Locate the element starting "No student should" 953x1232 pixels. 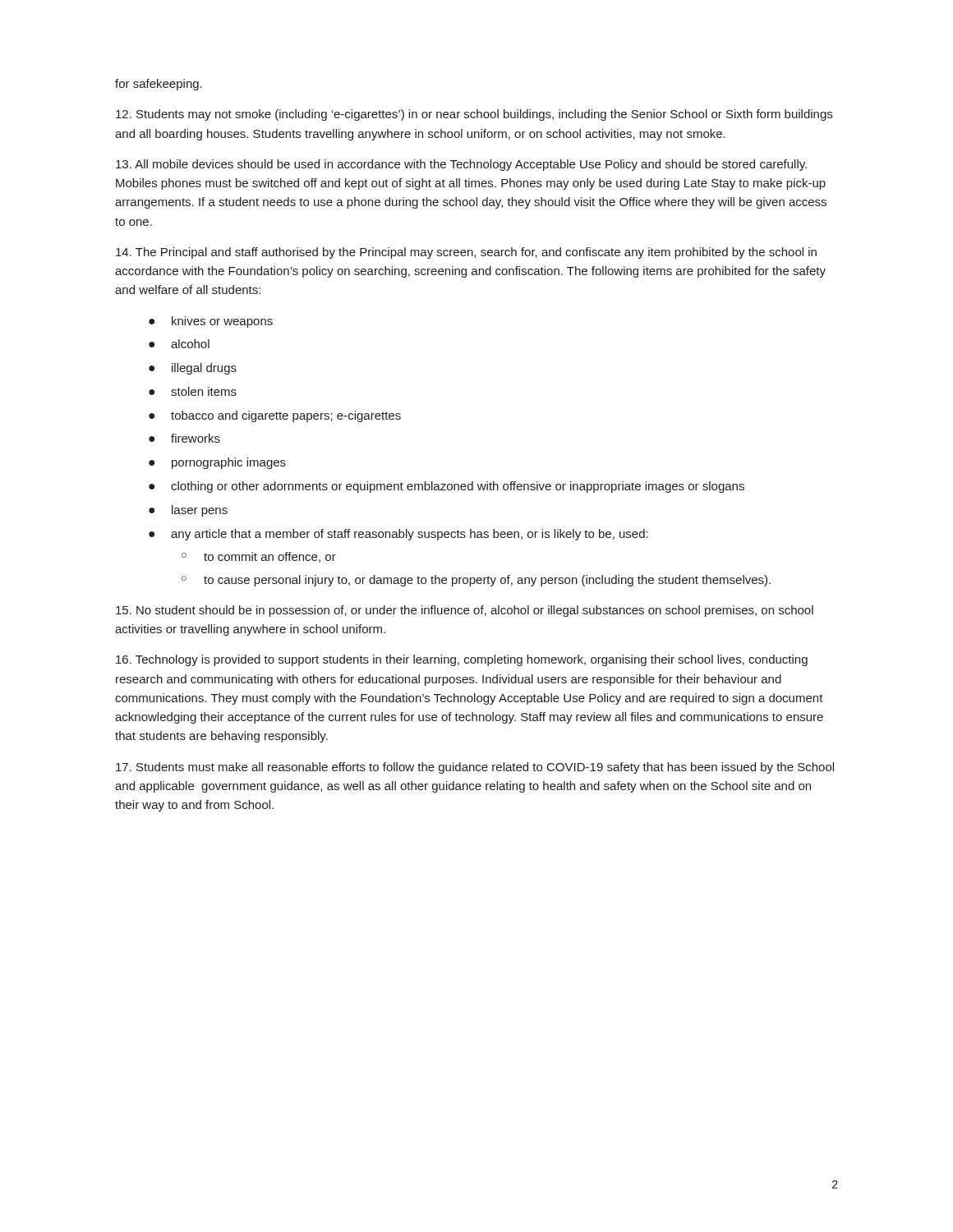(x=464, y=619)
